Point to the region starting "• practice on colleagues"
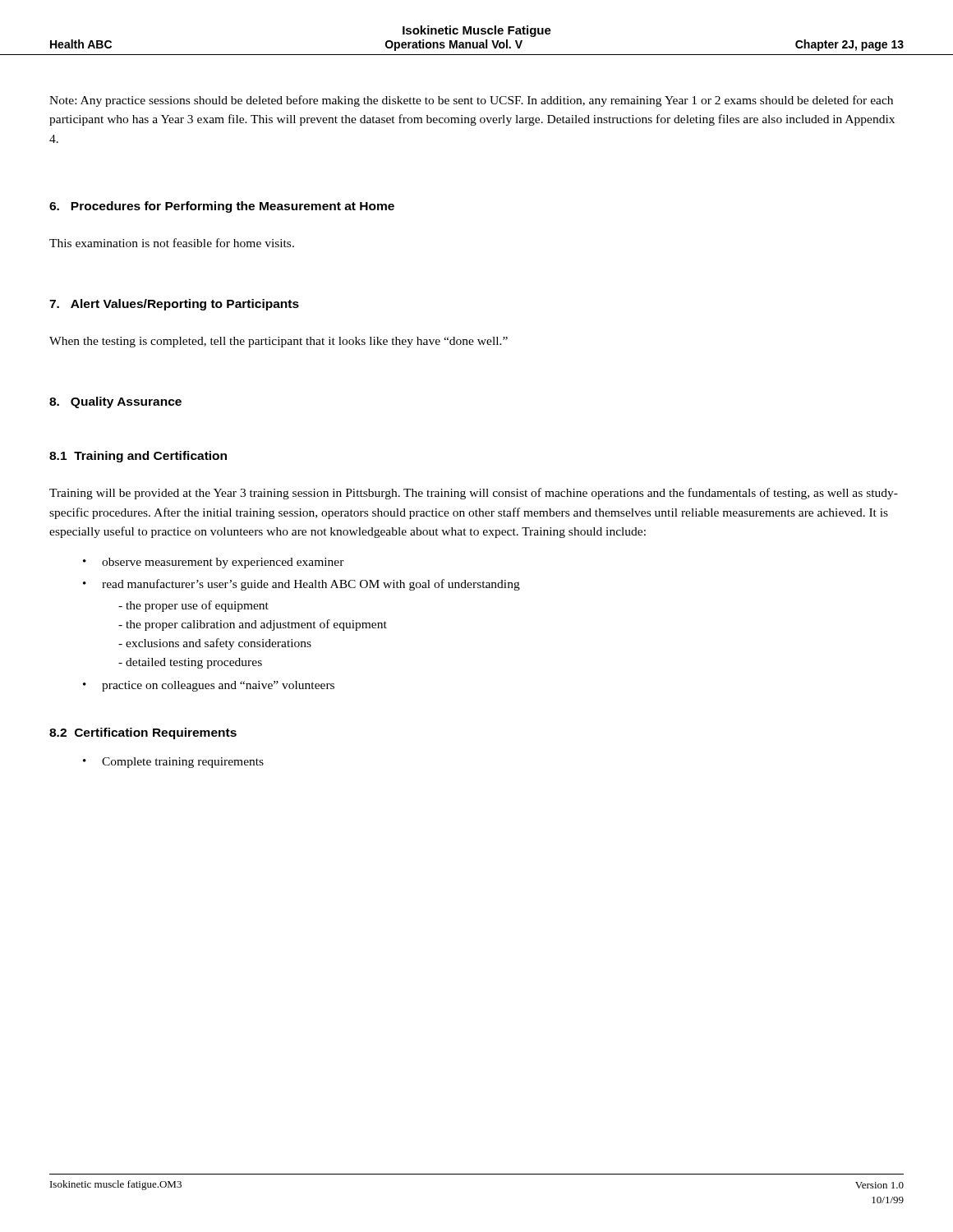Image resolution: width=953 pixels, height=1232 pixels. point(209,686)
